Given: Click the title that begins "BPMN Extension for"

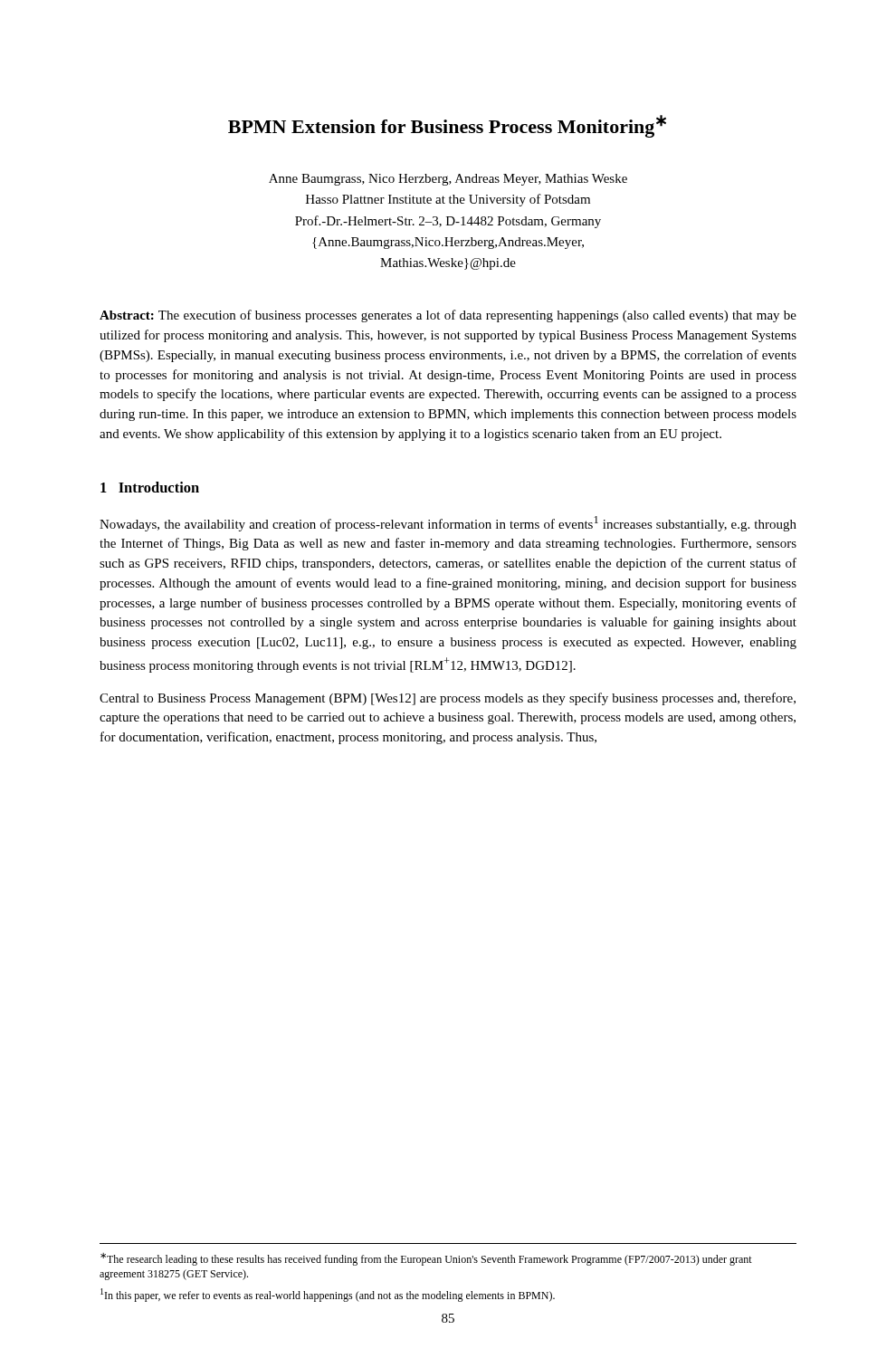Looking at the screenshot, I should pyautogui.click(x=448, y=125).
